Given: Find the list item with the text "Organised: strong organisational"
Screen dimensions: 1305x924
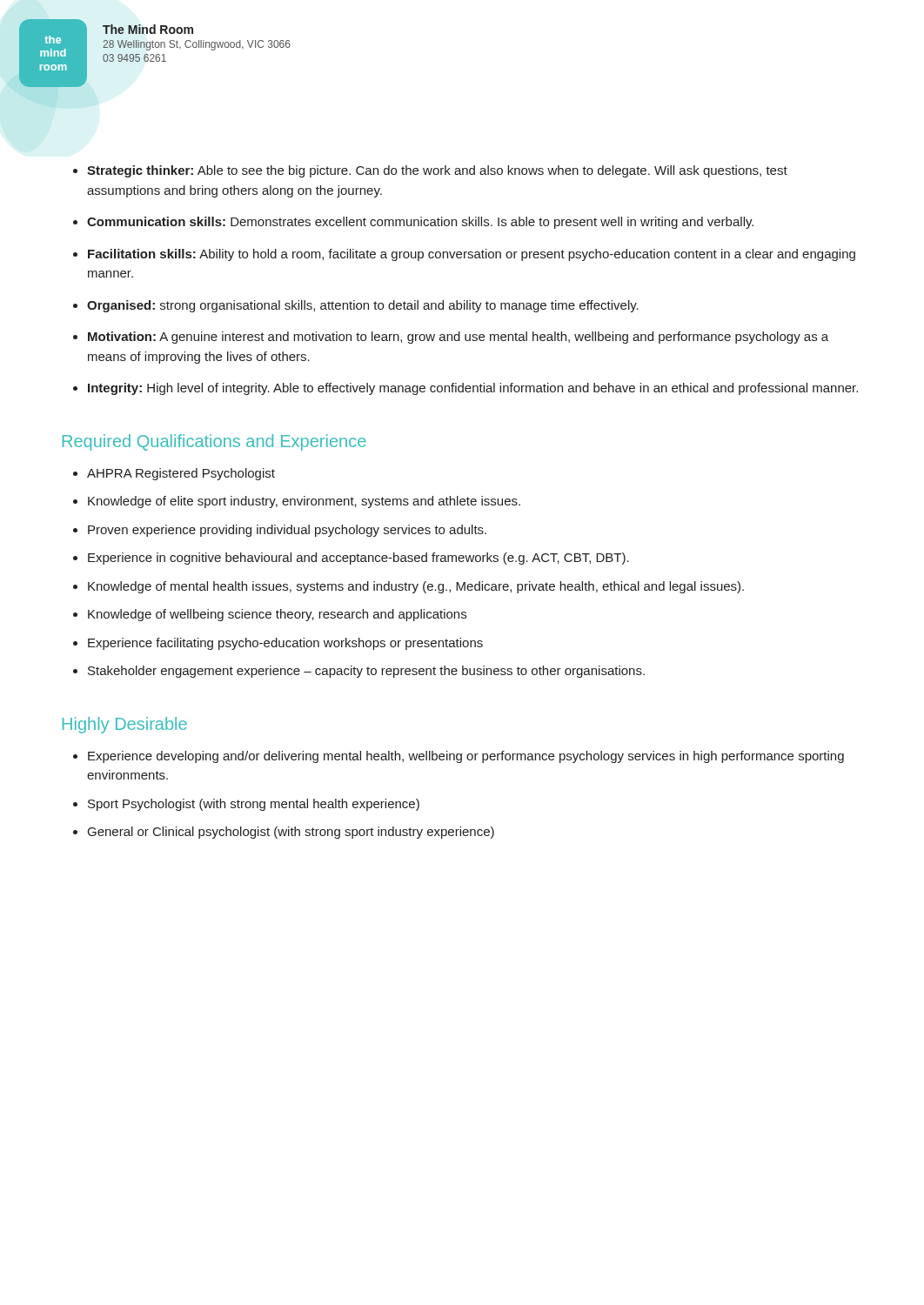Looking at the screenshot, I should click(363, 305).
